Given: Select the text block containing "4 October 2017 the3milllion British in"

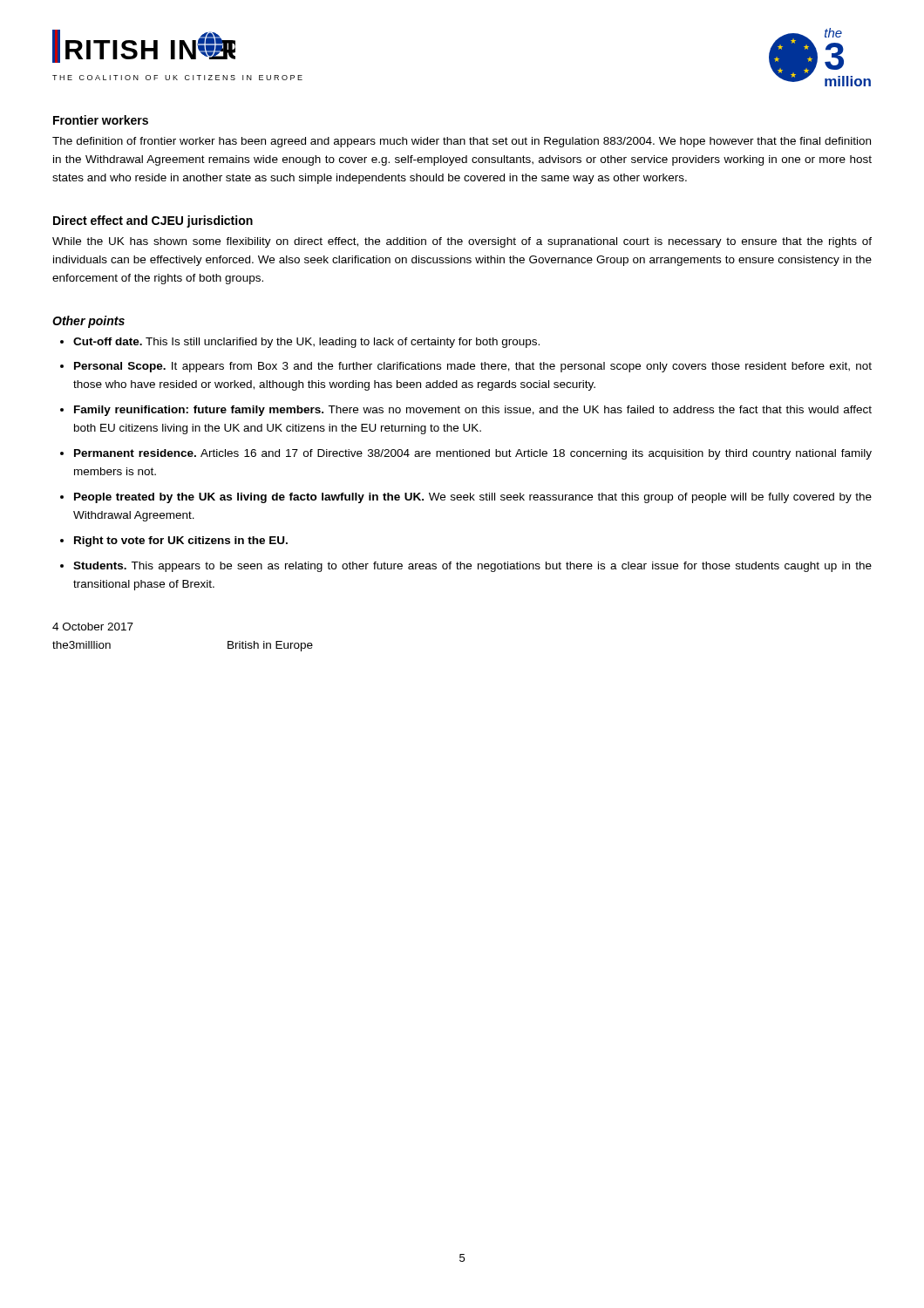Looking at the screenshot, I should 93,627.
